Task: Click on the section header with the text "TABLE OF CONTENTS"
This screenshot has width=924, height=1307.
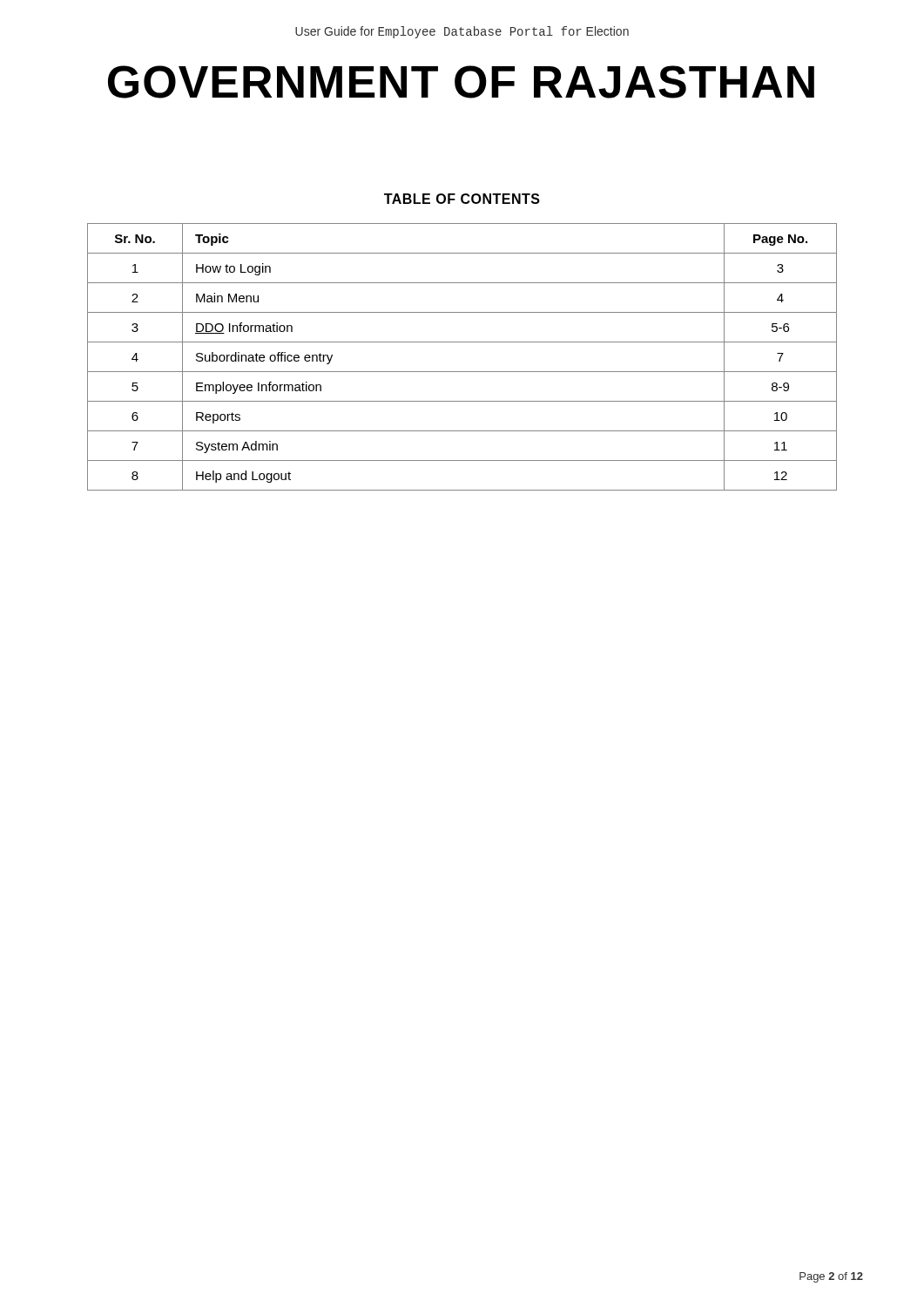Action: tap(462, 199)
